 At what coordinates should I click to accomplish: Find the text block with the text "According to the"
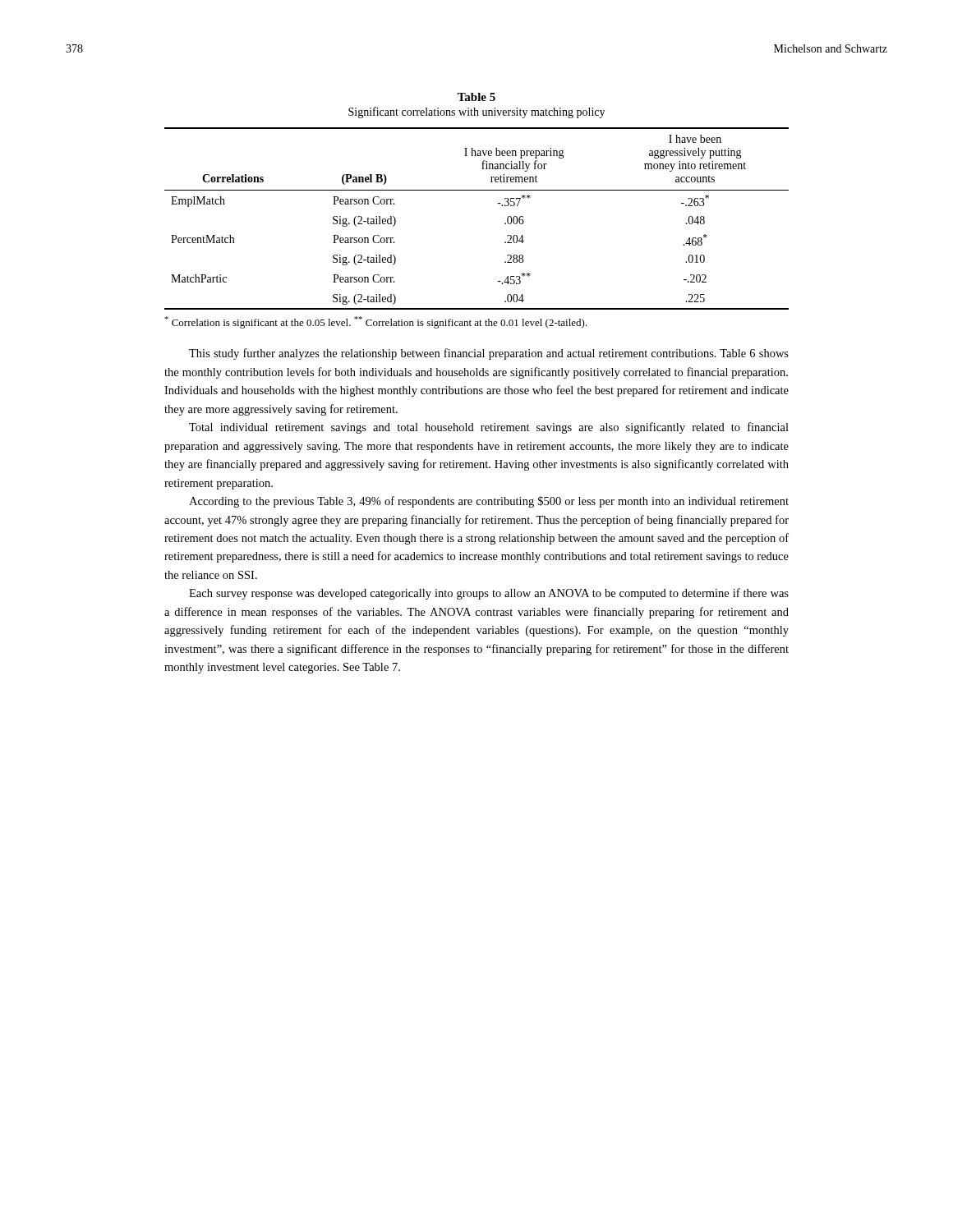[x=476, y=538]
